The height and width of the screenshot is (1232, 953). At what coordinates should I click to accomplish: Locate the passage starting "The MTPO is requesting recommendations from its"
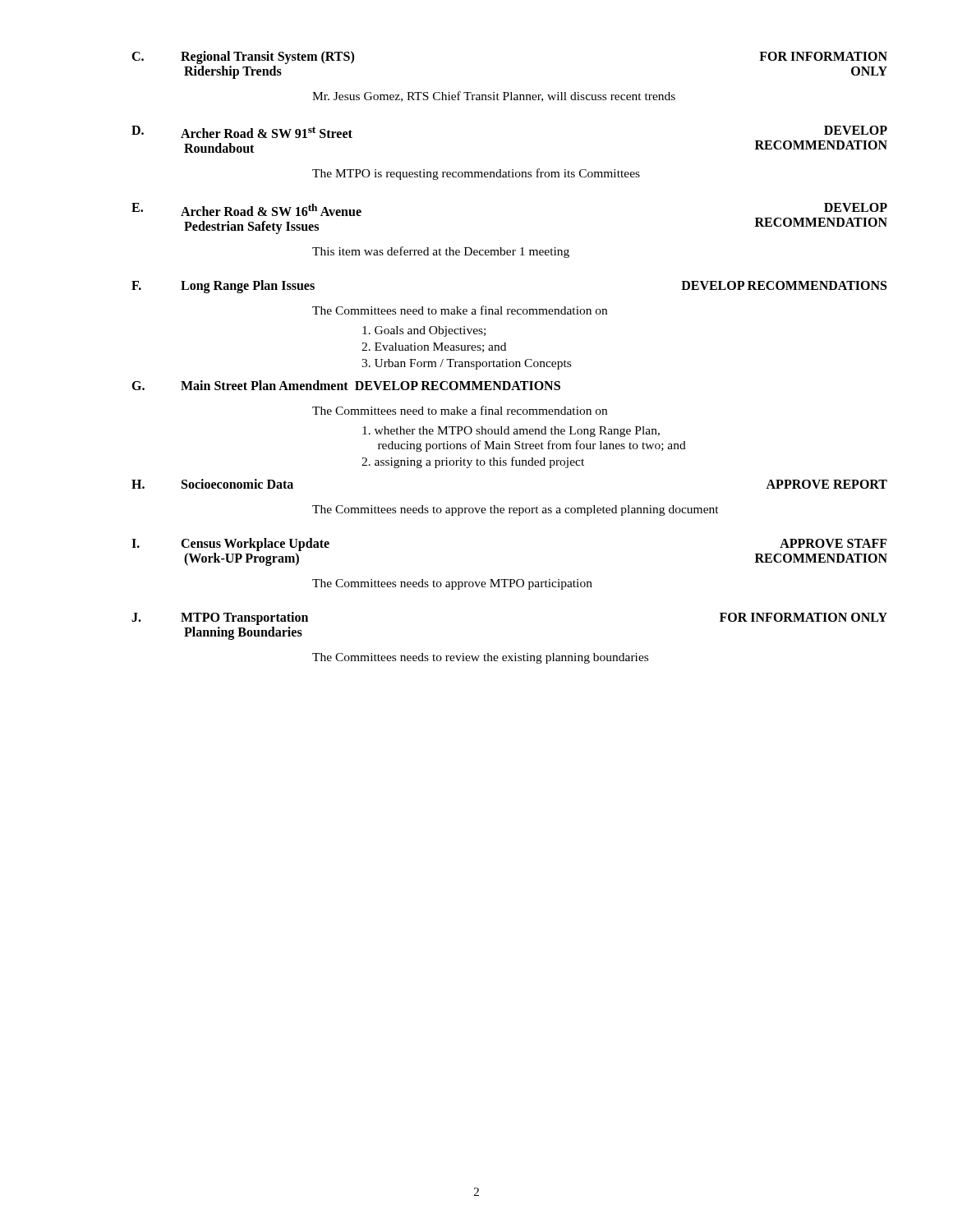point(476,173)
